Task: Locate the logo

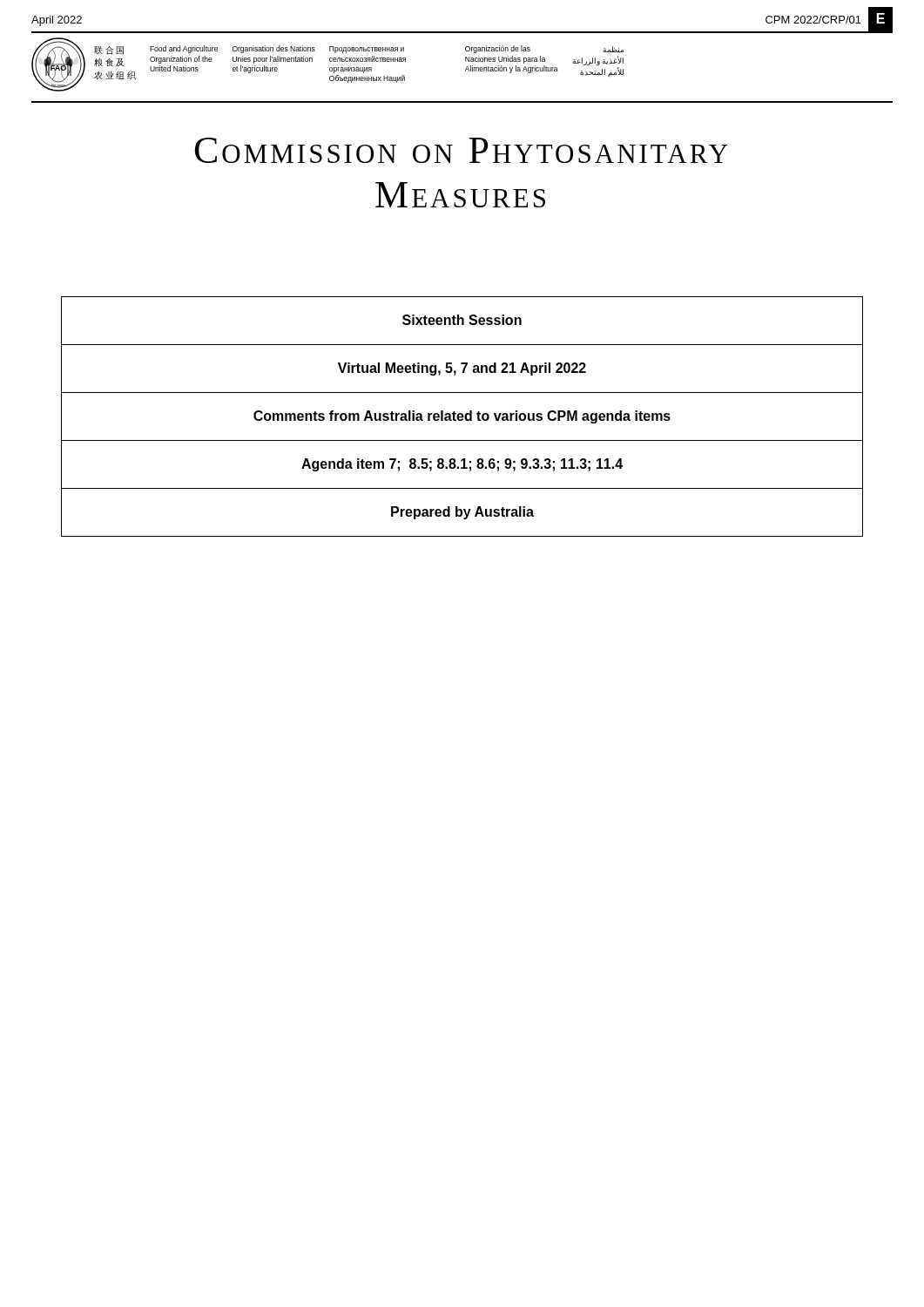Action: 58,65
